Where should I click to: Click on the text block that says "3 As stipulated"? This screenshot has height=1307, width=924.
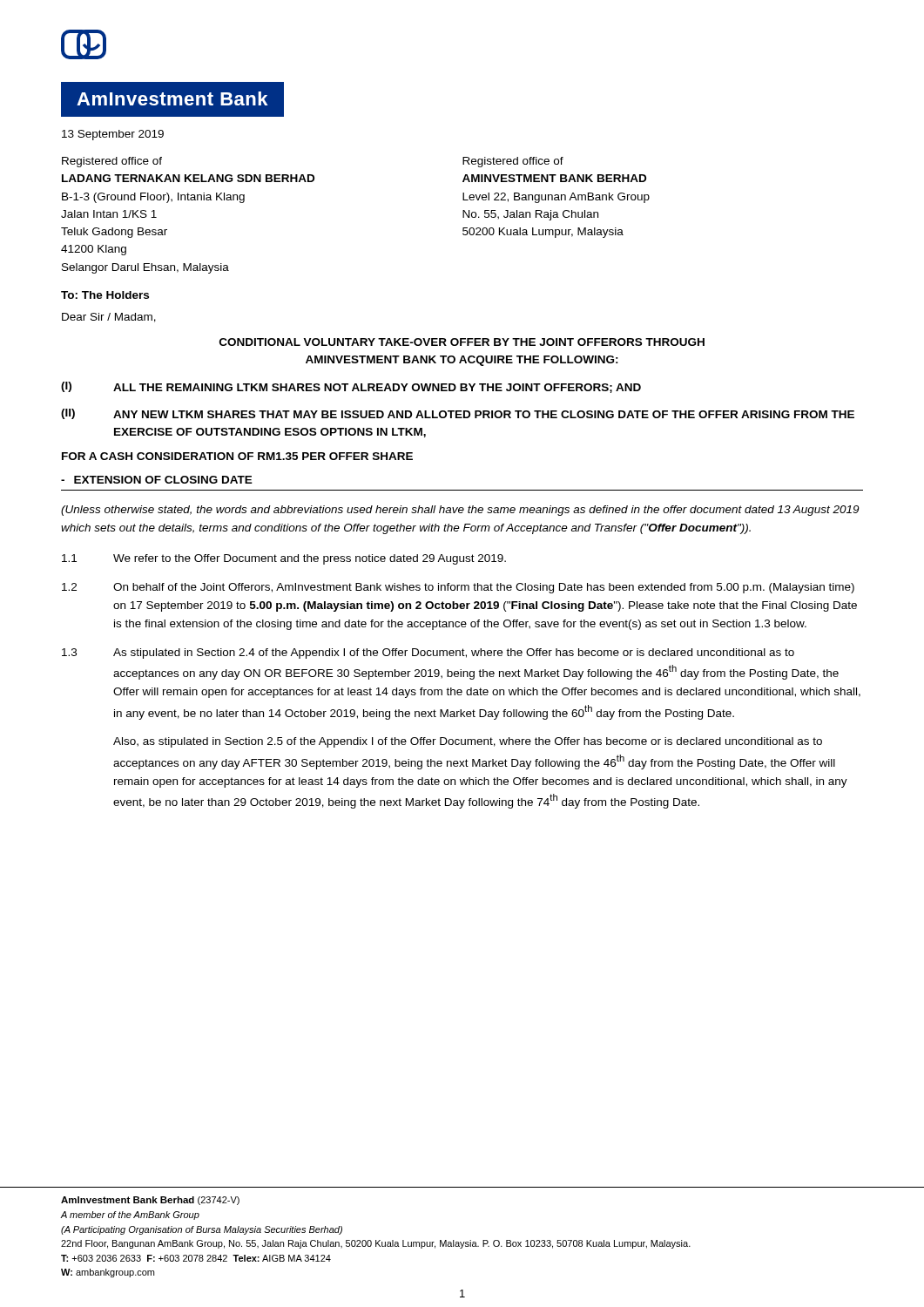[x=462, y=683]
